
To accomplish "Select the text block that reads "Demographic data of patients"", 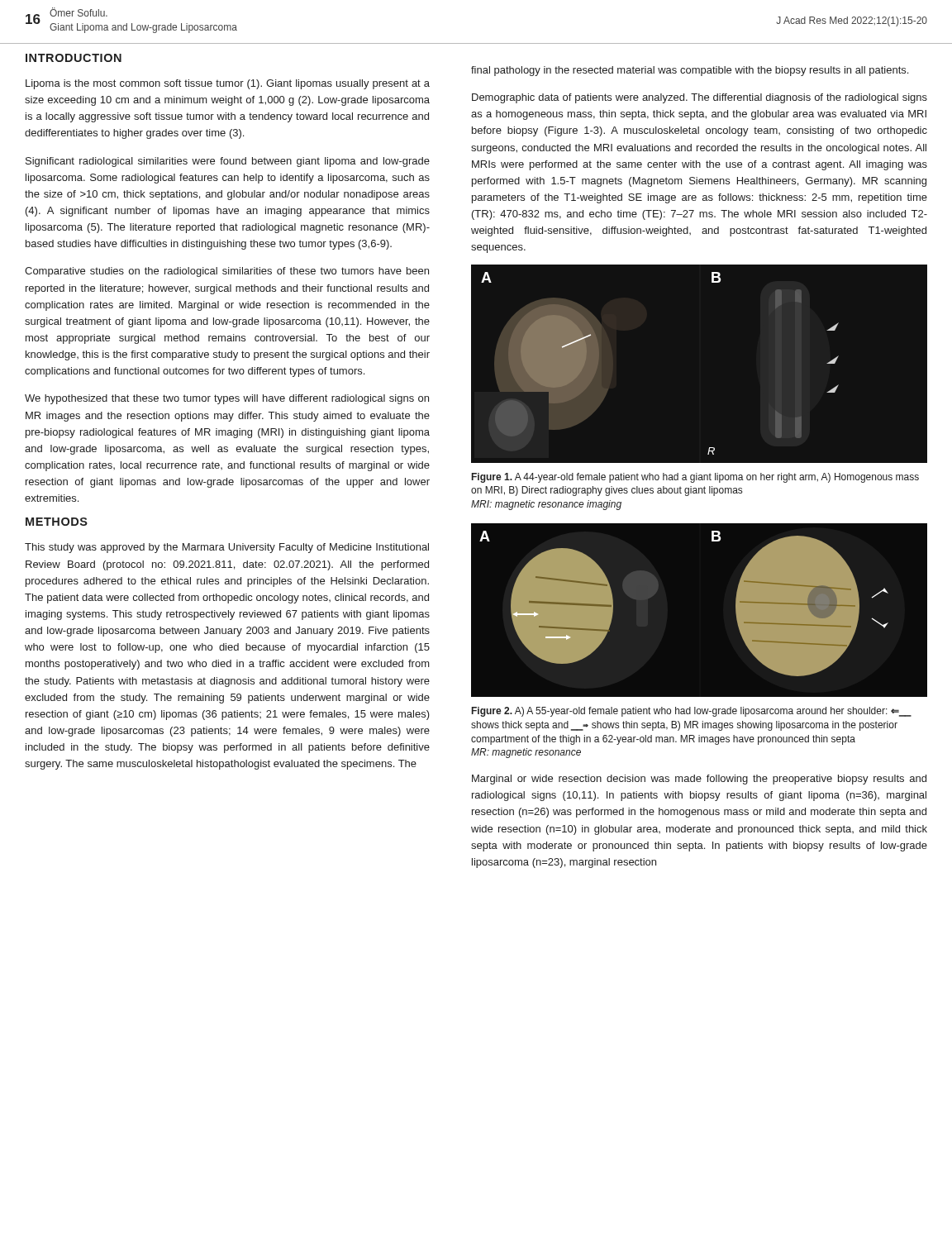I will point(699,173).
